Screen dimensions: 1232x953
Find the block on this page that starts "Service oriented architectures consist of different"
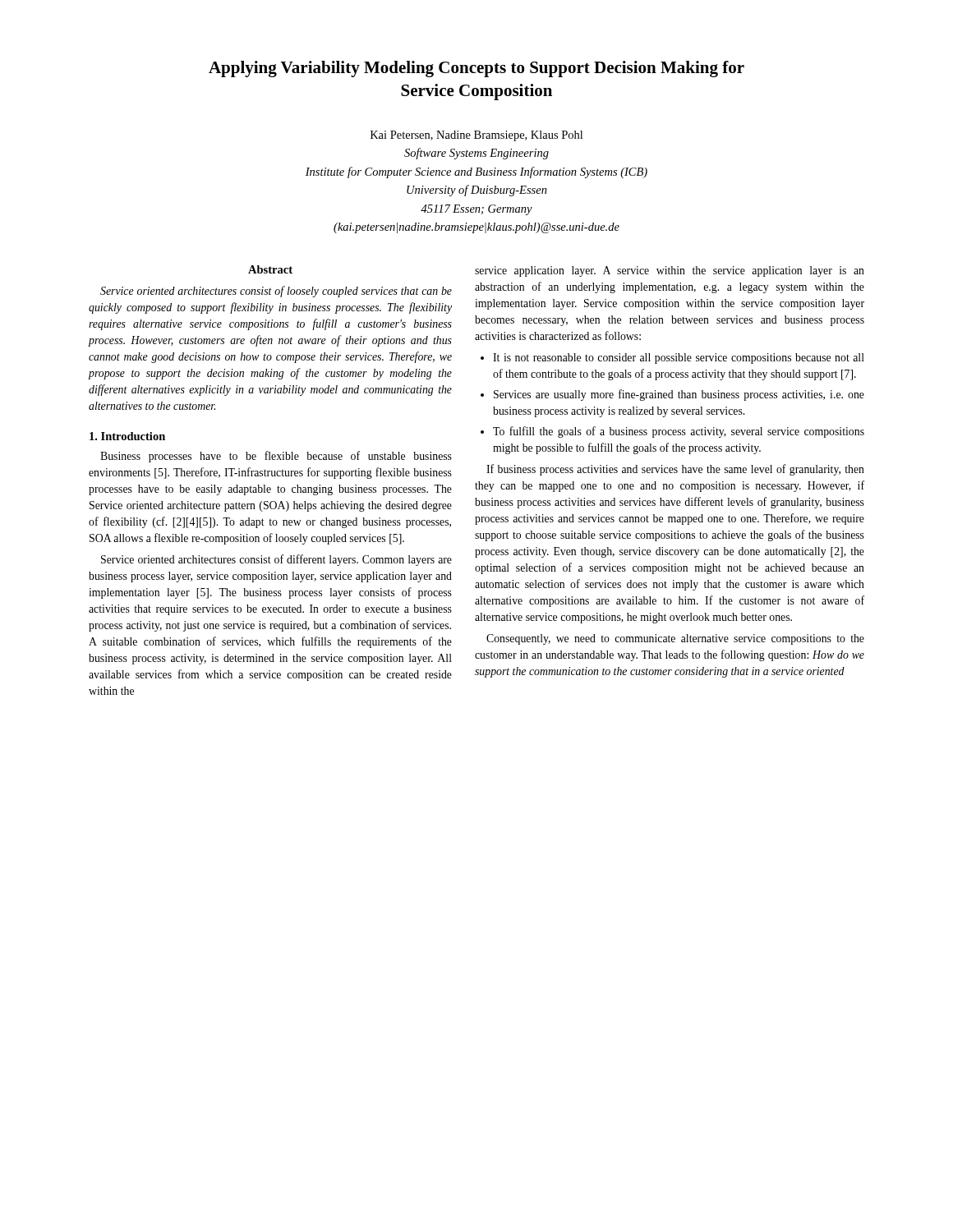coord(270,625)
